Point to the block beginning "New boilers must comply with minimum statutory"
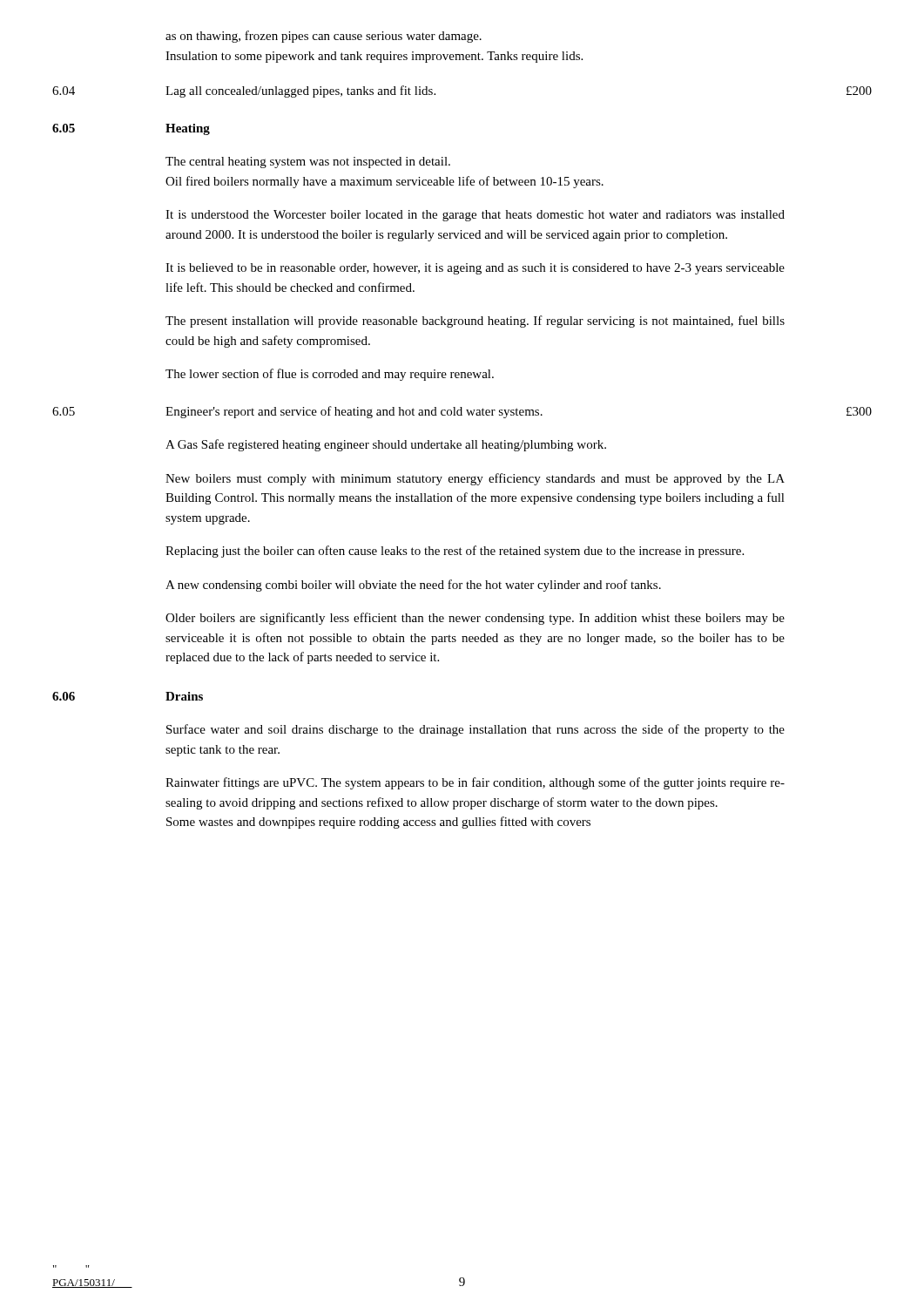This screenshot has width=924, height=1307. click(475, 498)
